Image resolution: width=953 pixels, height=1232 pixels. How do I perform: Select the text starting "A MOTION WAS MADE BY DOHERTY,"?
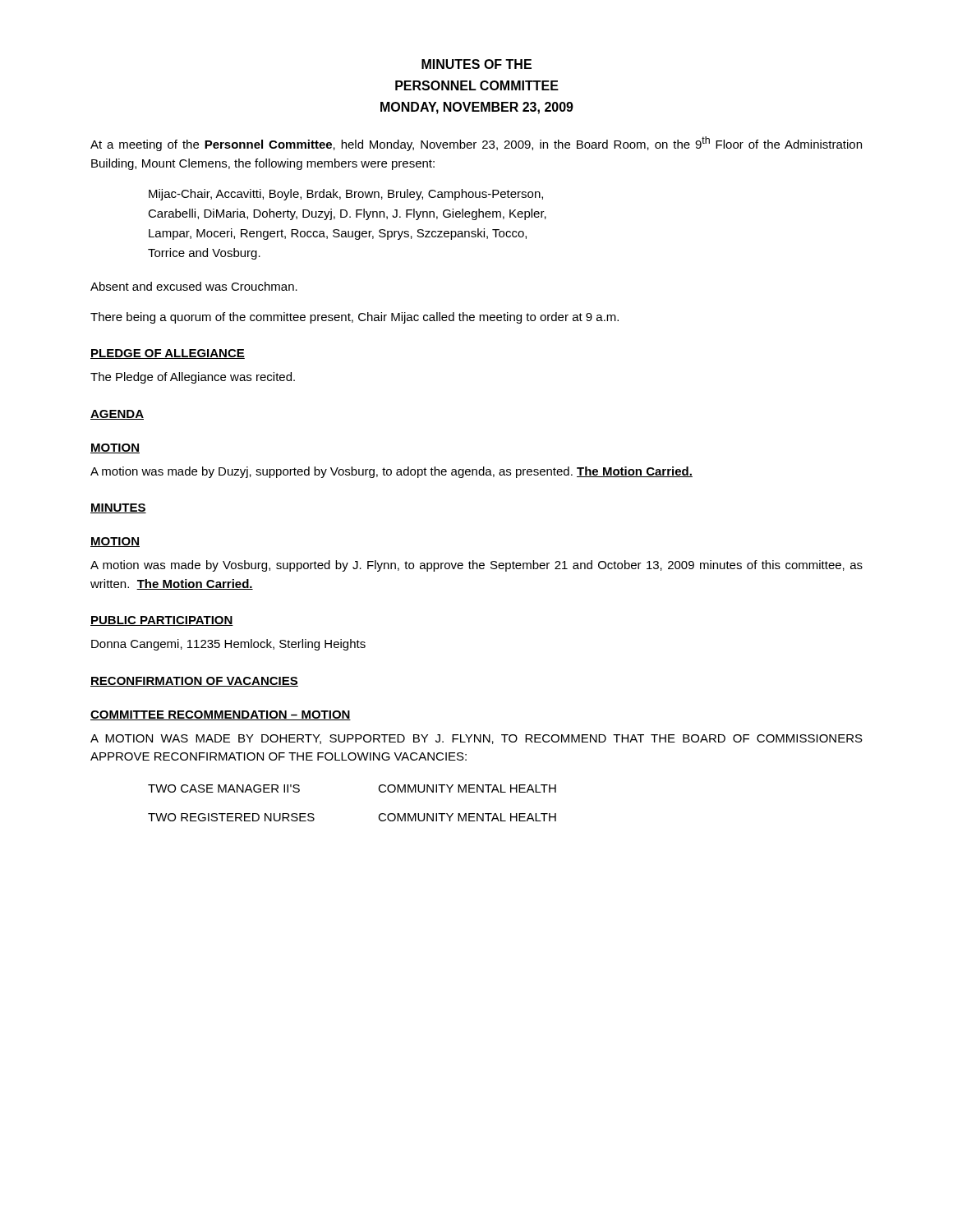click(x=476, y=747)
